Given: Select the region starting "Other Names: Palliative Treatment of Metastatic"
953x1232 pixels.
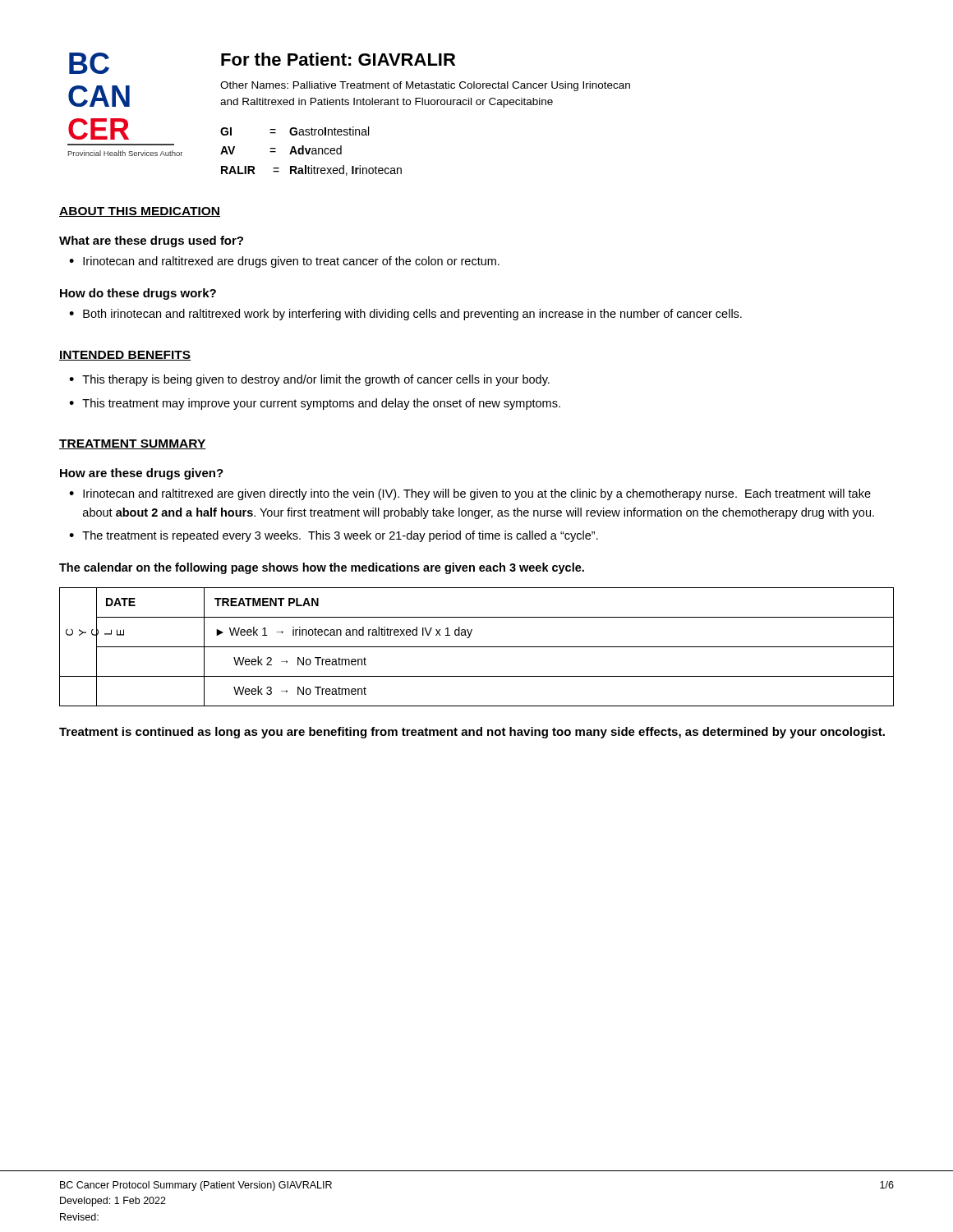Looking at the screenshot, I should (x=425, y=93).
